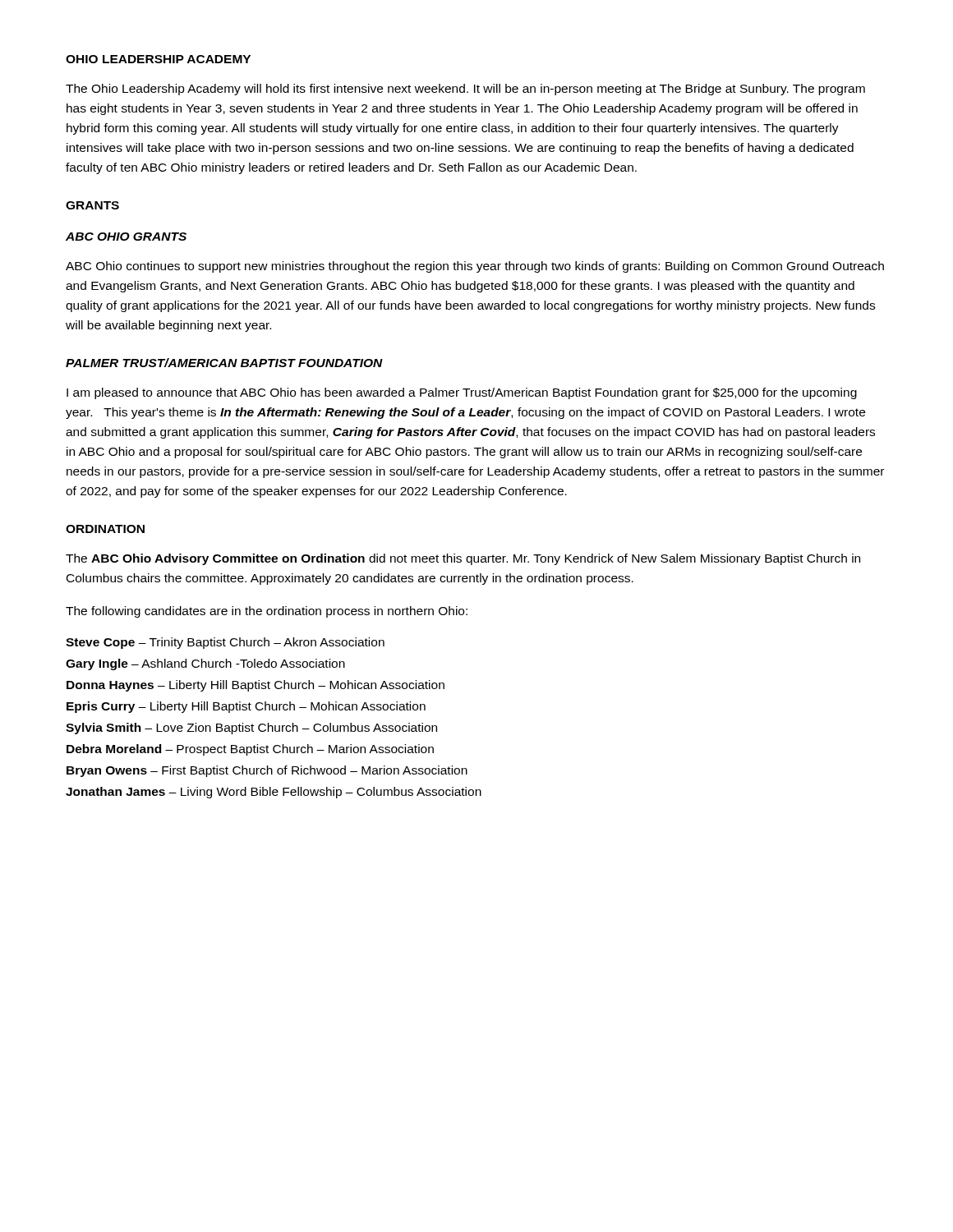
Task: Locate the text "OHIO LEADERSHIP ACADEMY"
Action: 158,59
